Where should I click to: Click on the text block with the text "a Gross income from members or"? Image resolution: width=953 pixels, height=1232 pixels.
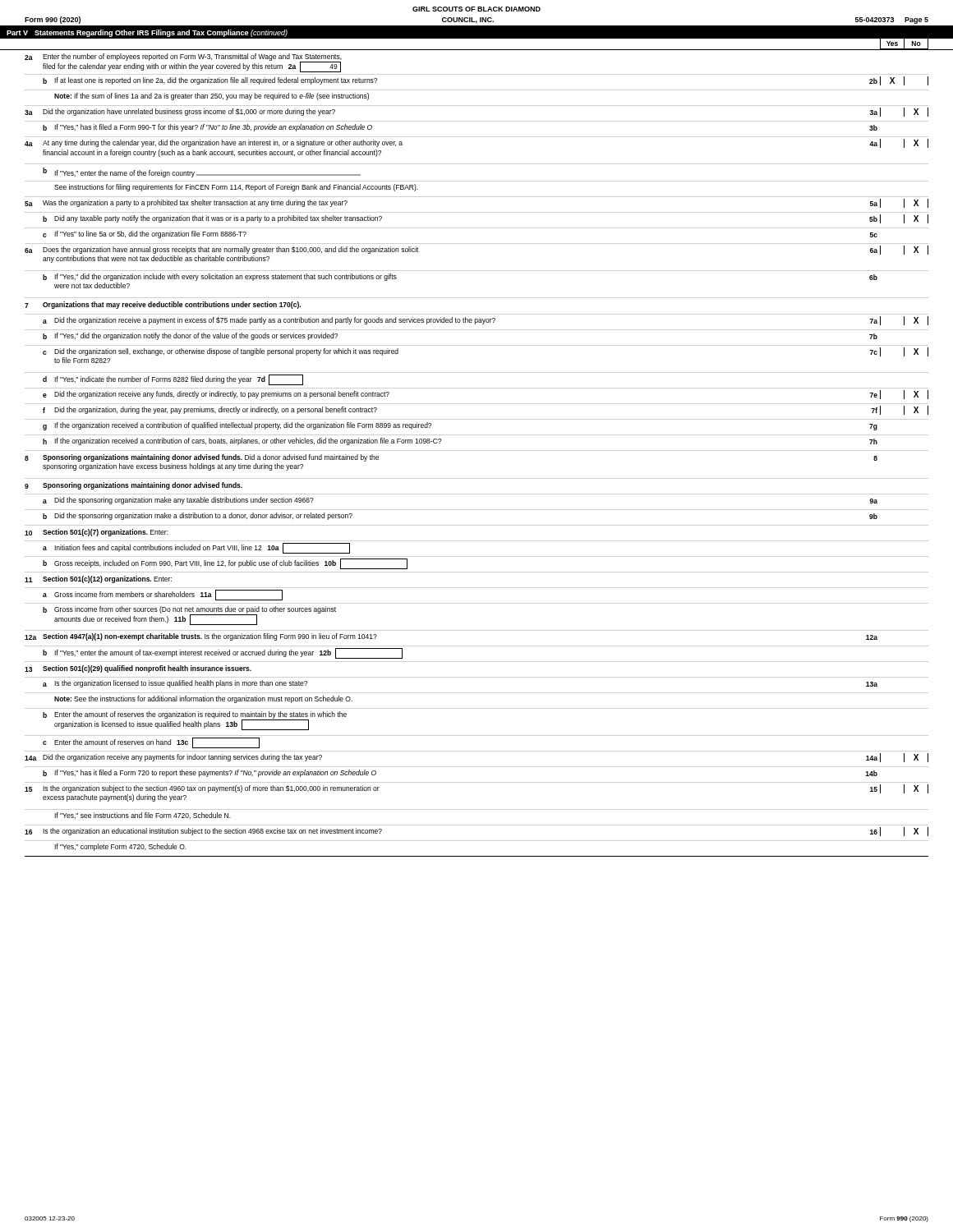click(163, 595)
